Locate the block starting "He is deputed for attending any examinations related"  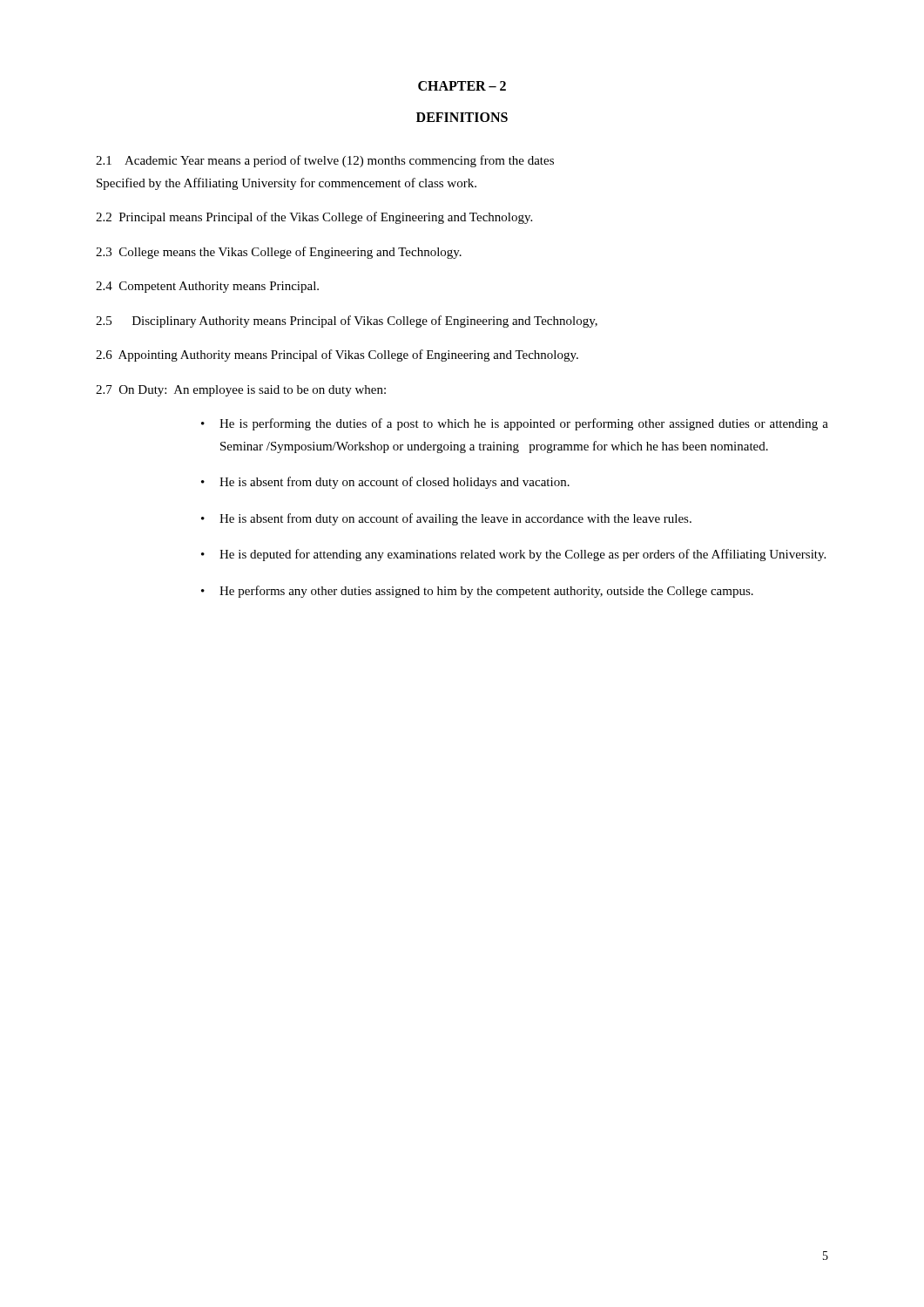(x=523, y=554)
